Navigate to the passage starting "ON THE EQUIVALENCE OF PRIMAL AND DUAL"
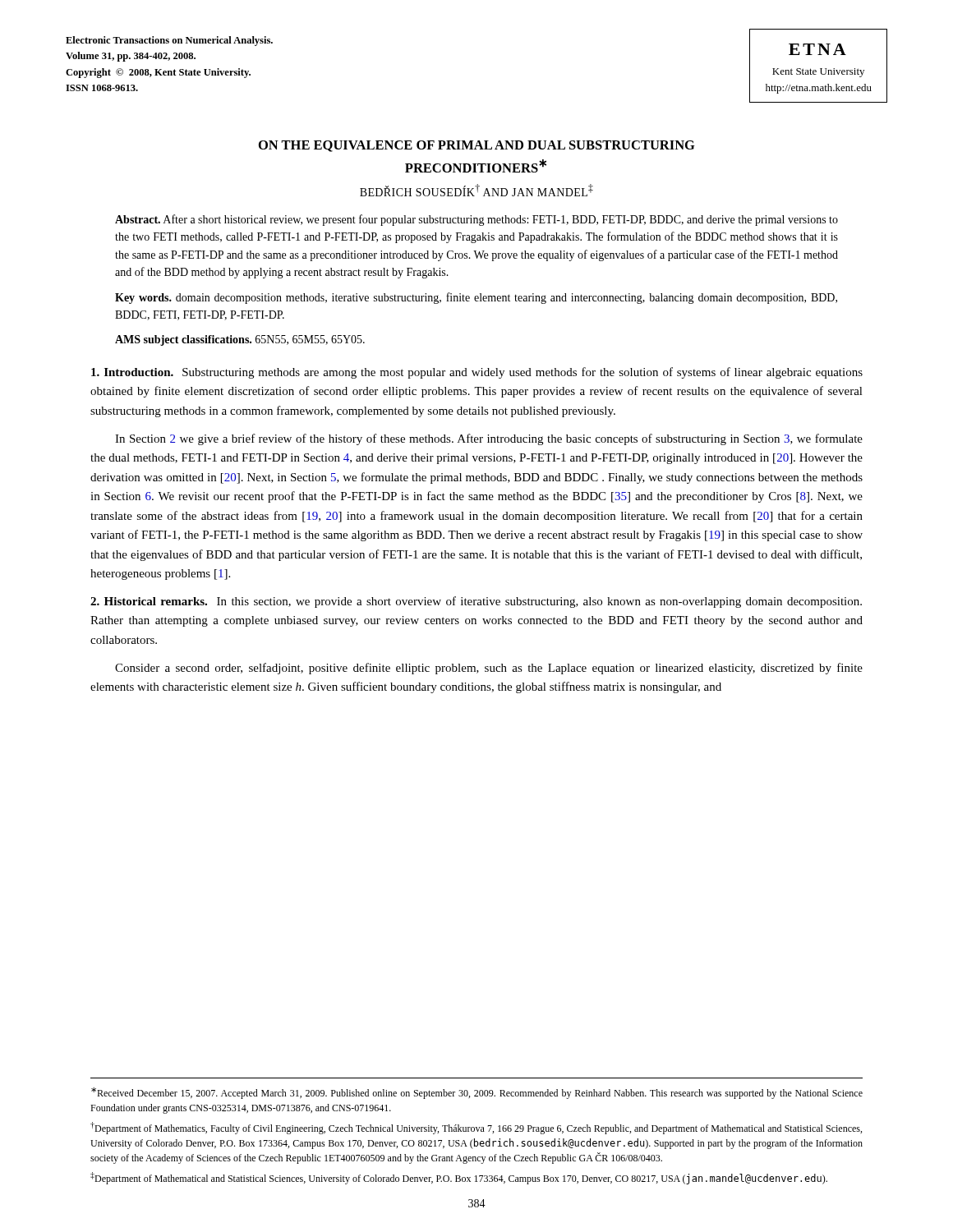This screenshot has height=1232, width=953. click(476, 157)
